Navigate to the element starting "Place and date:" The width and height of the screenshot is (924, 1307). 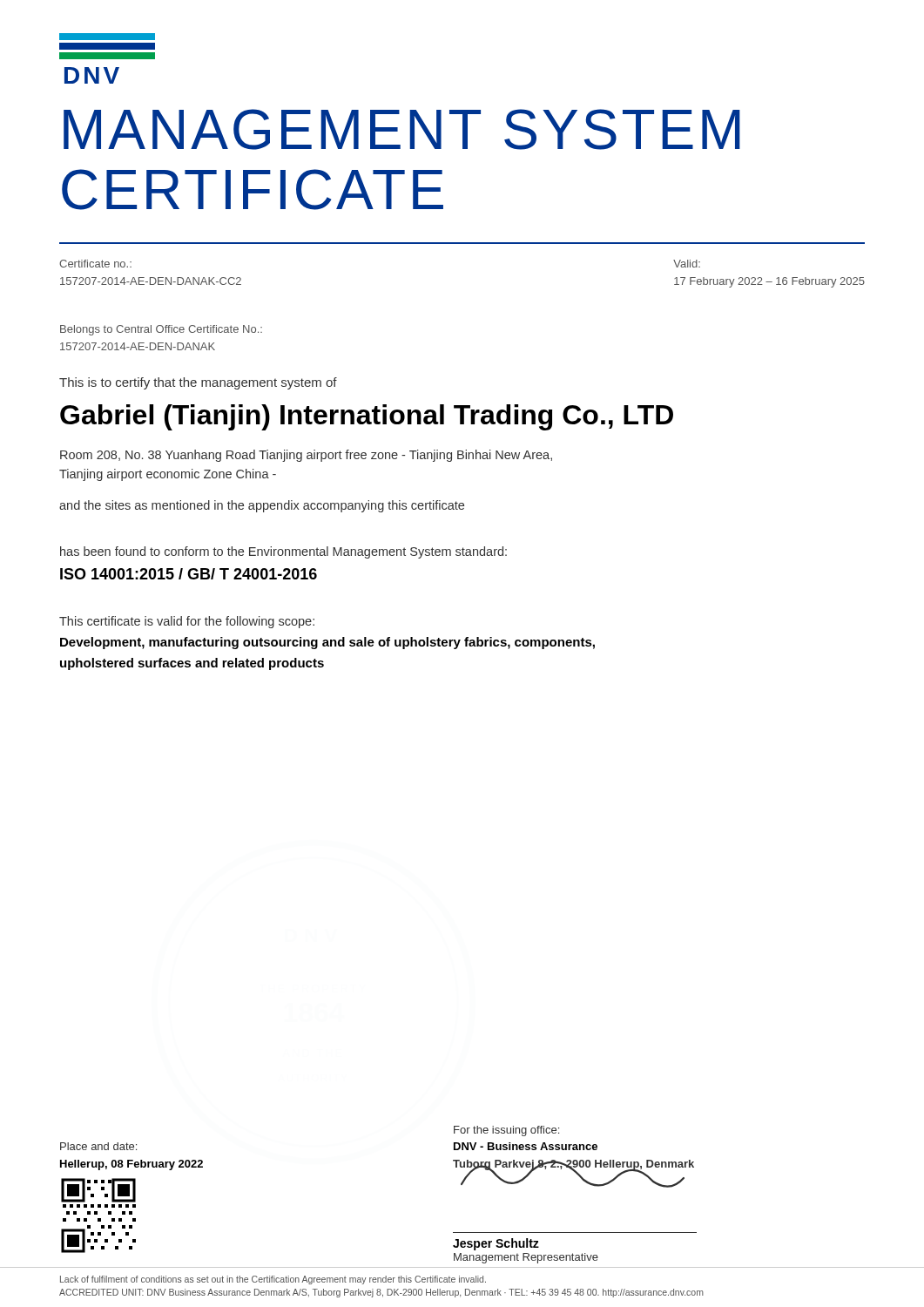coord(131,1155)
